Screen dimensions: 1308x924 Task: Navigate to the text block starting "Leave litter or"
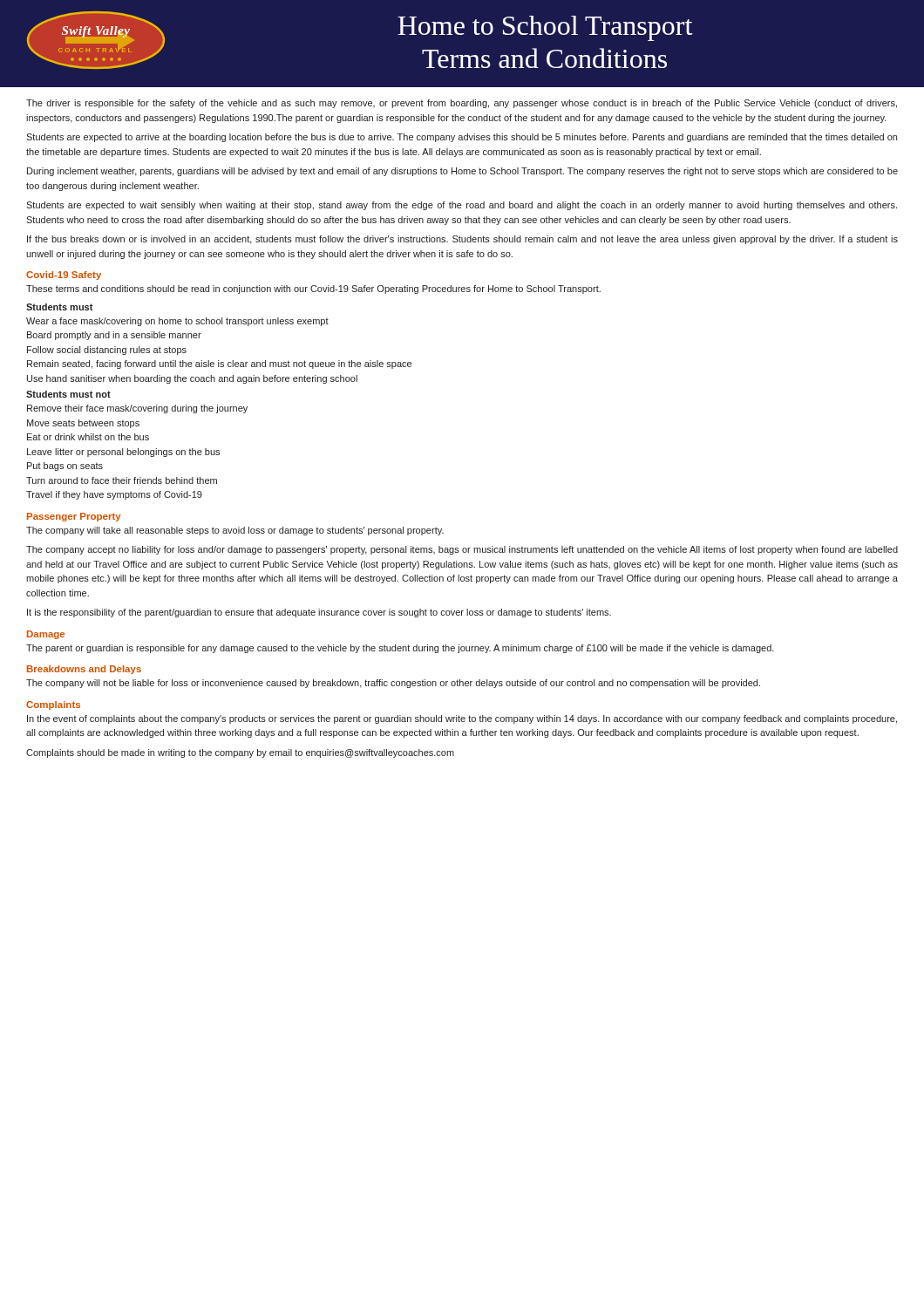tap(123, 451)
